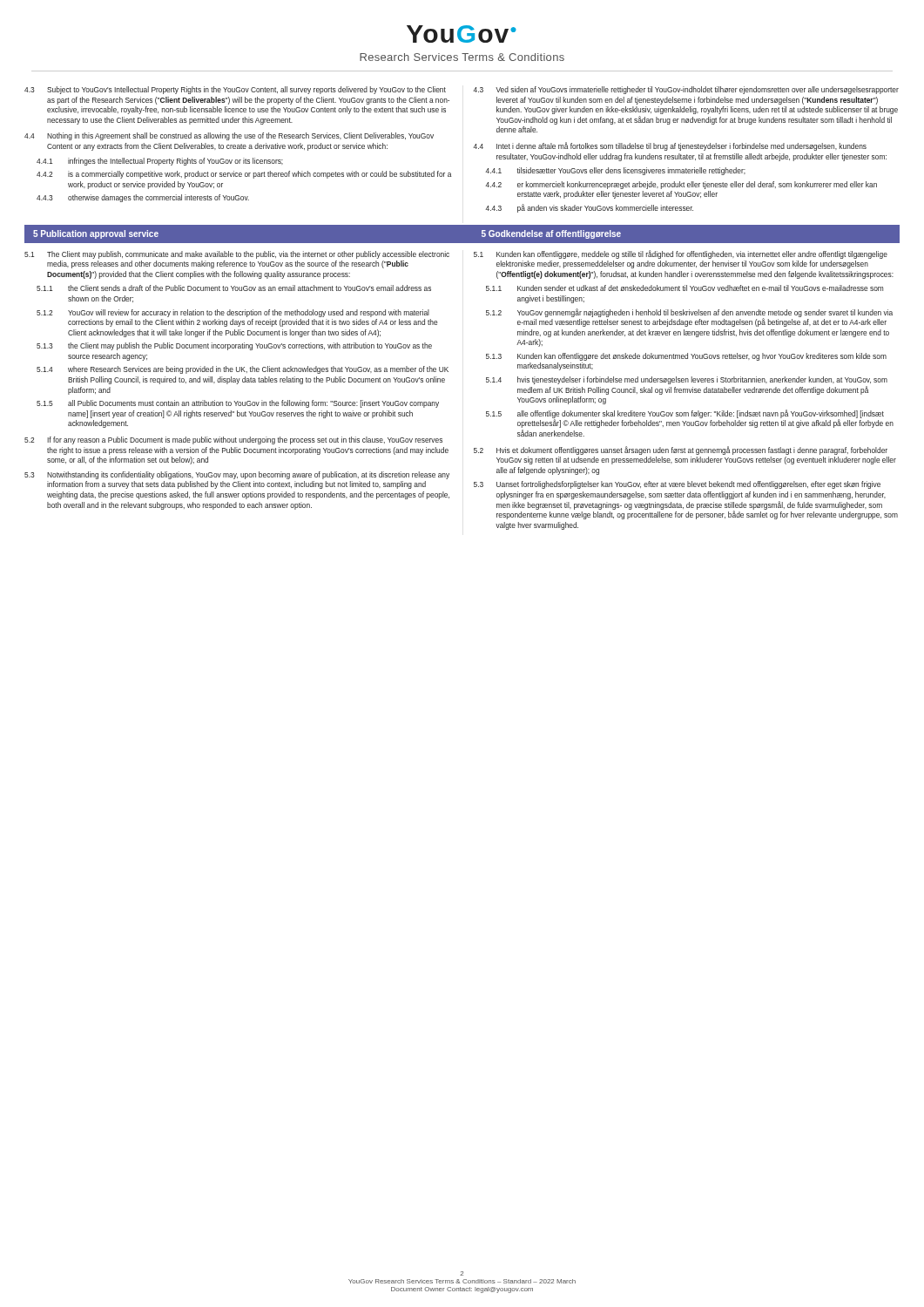Select the section header that reads "5 Publication approval service"

[x=96, y=234]
